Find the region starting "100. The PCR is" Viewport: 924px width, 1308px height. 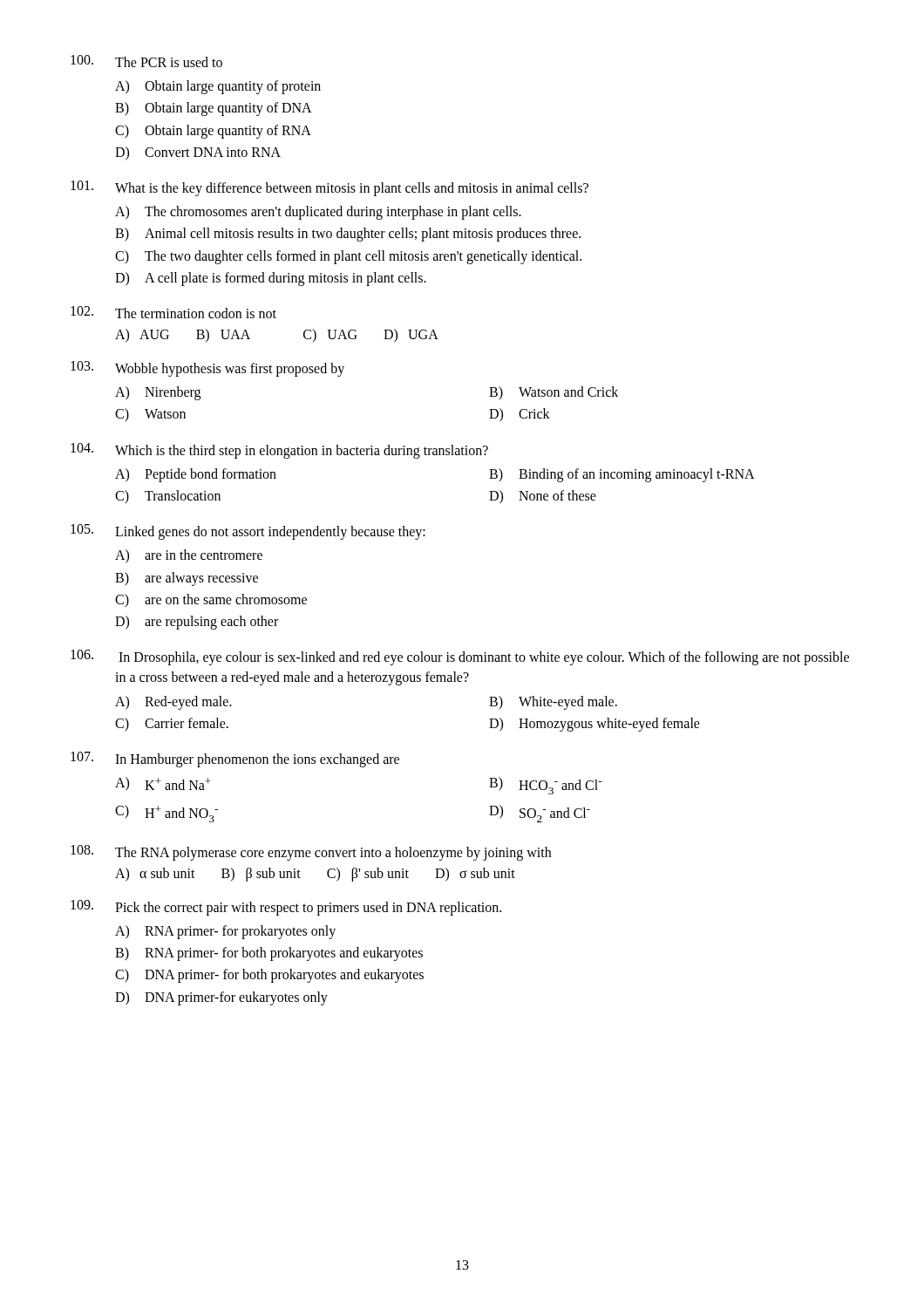(146, 61)
